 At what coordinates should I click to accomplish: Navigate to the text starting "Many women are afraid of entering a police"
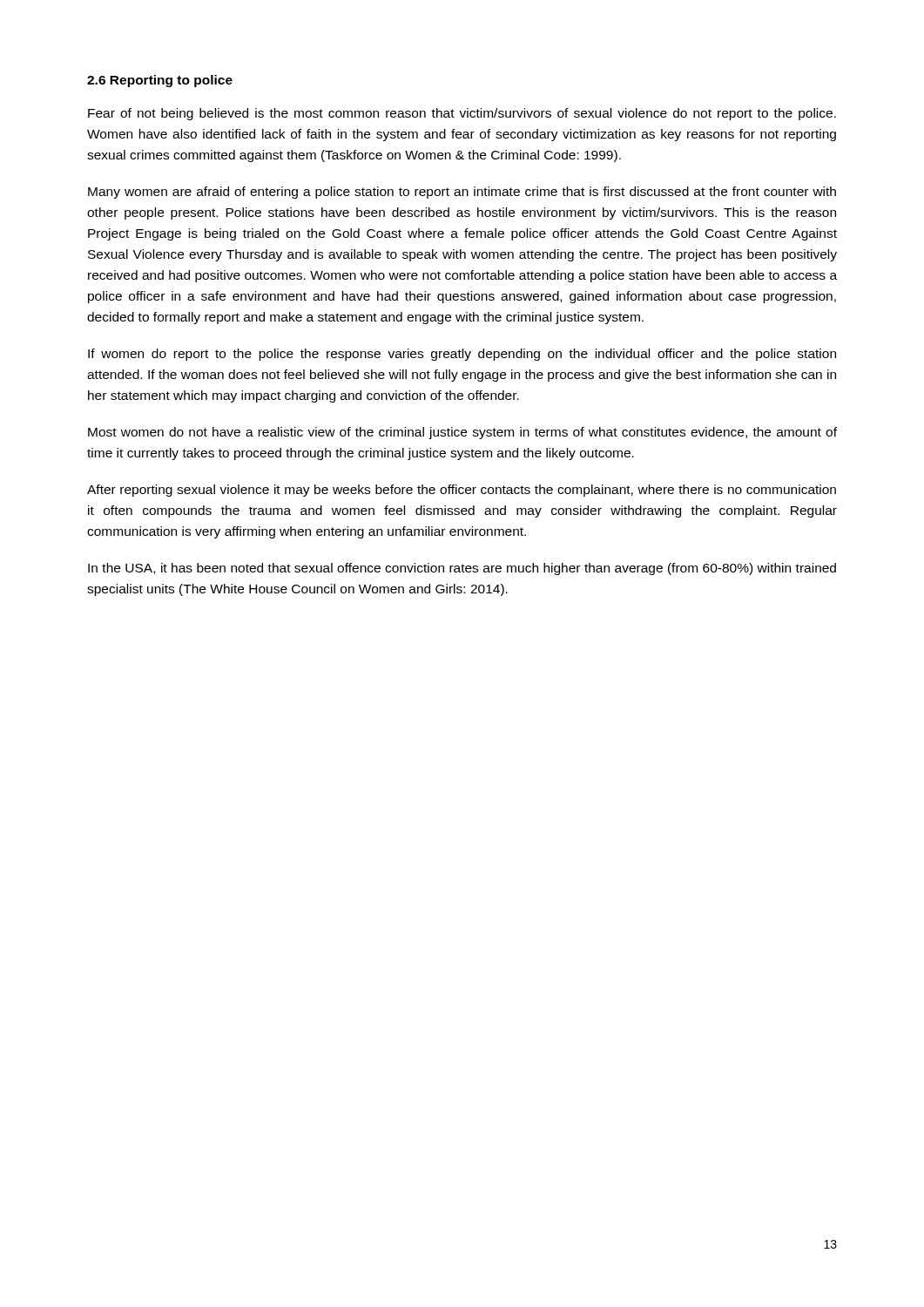(462, 254)
